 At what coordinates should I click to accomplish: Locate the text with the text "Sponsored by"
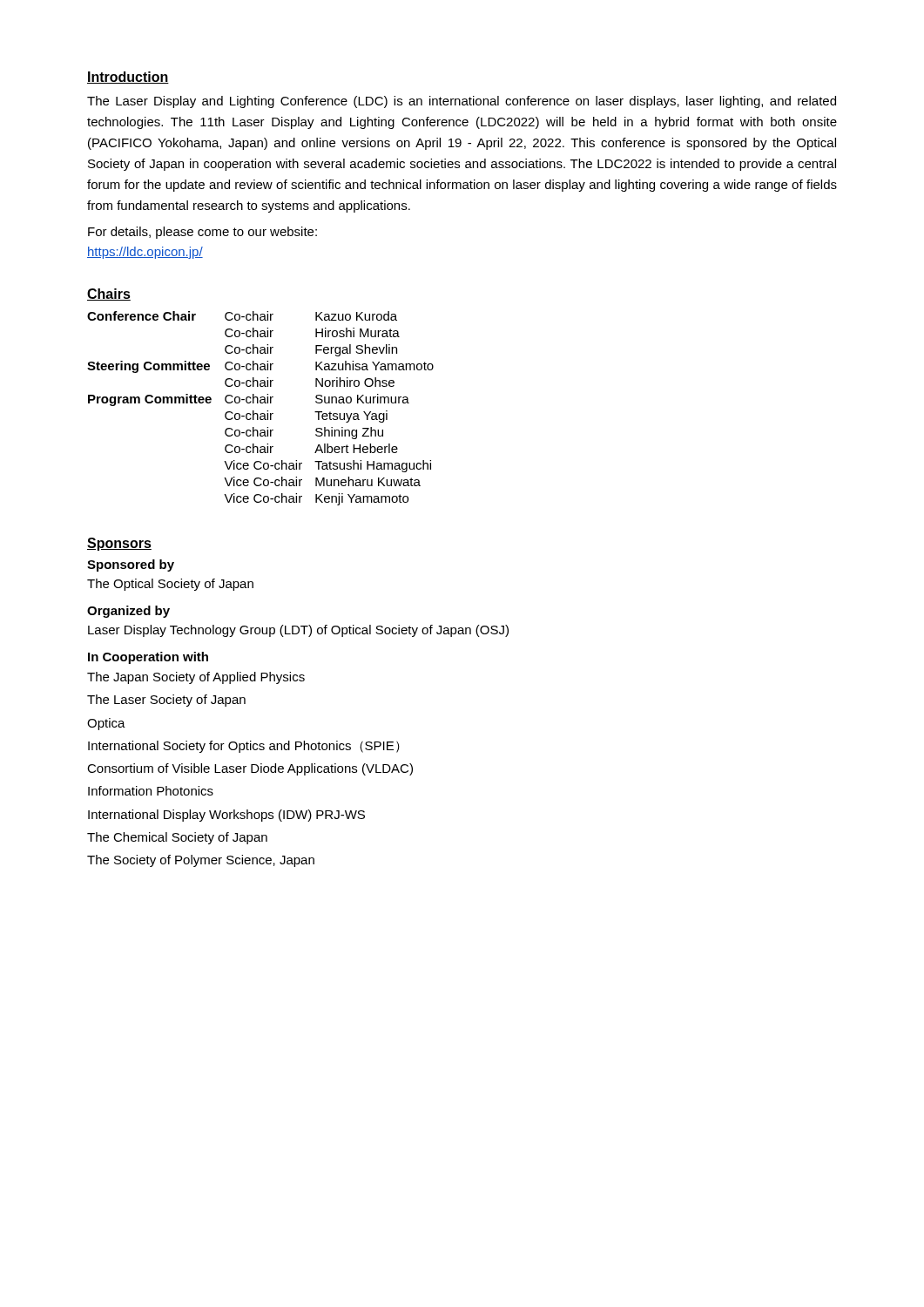tap(131, 564)
